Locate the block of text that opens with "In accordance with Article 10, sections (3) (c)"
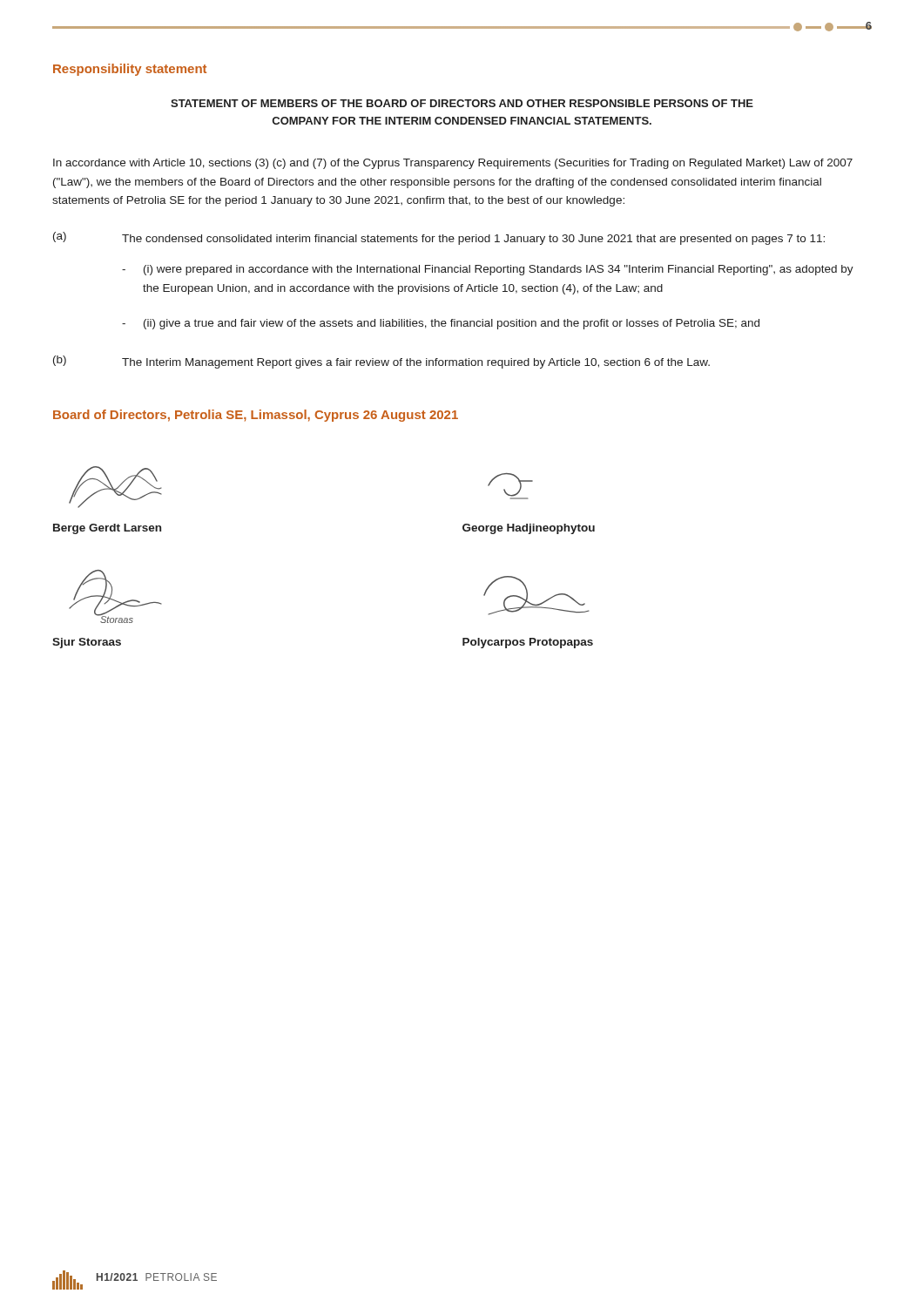 coord(453,181)
